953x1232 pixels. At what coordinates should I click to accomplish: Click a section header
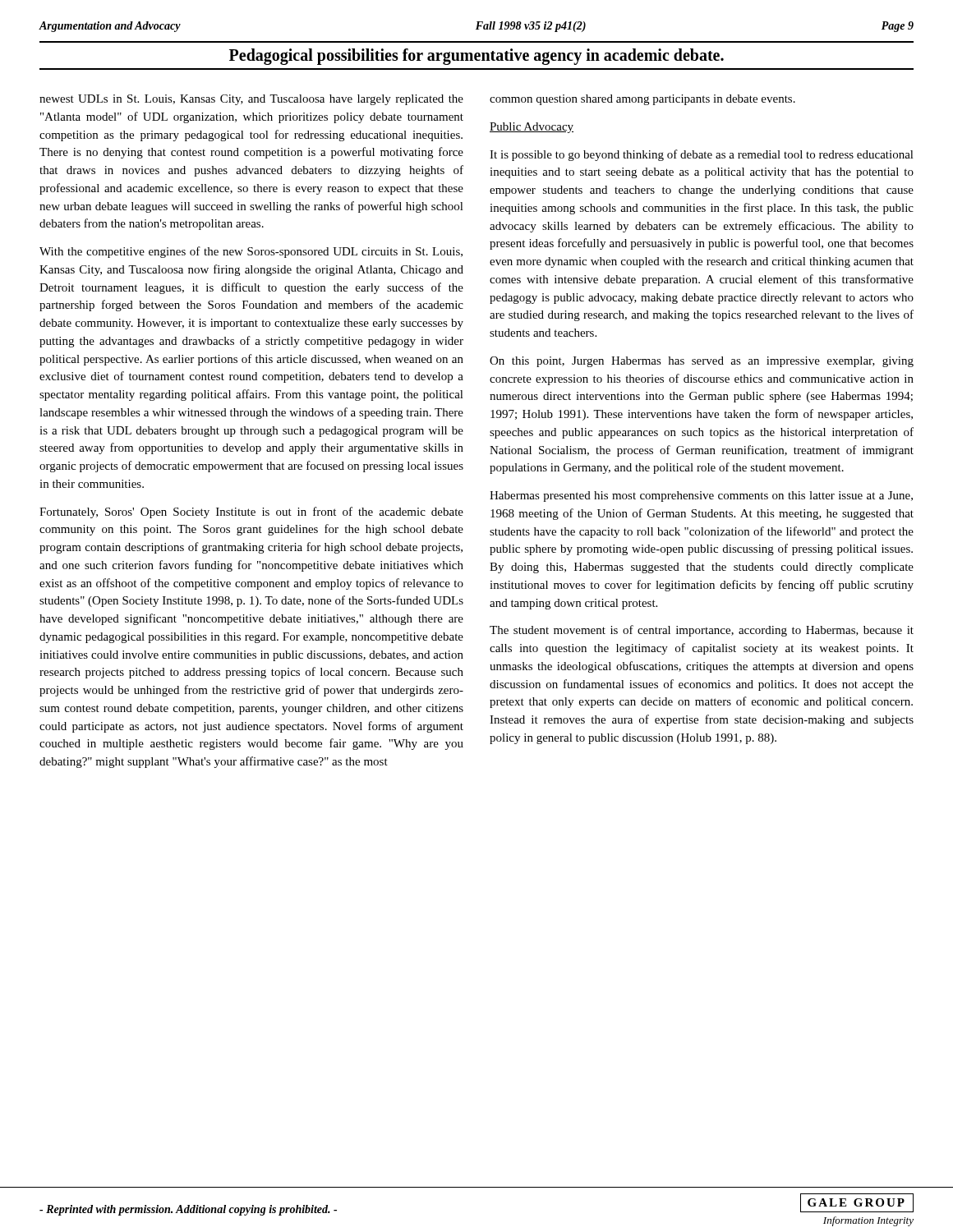pyautogui.click(x=702, y=127)
